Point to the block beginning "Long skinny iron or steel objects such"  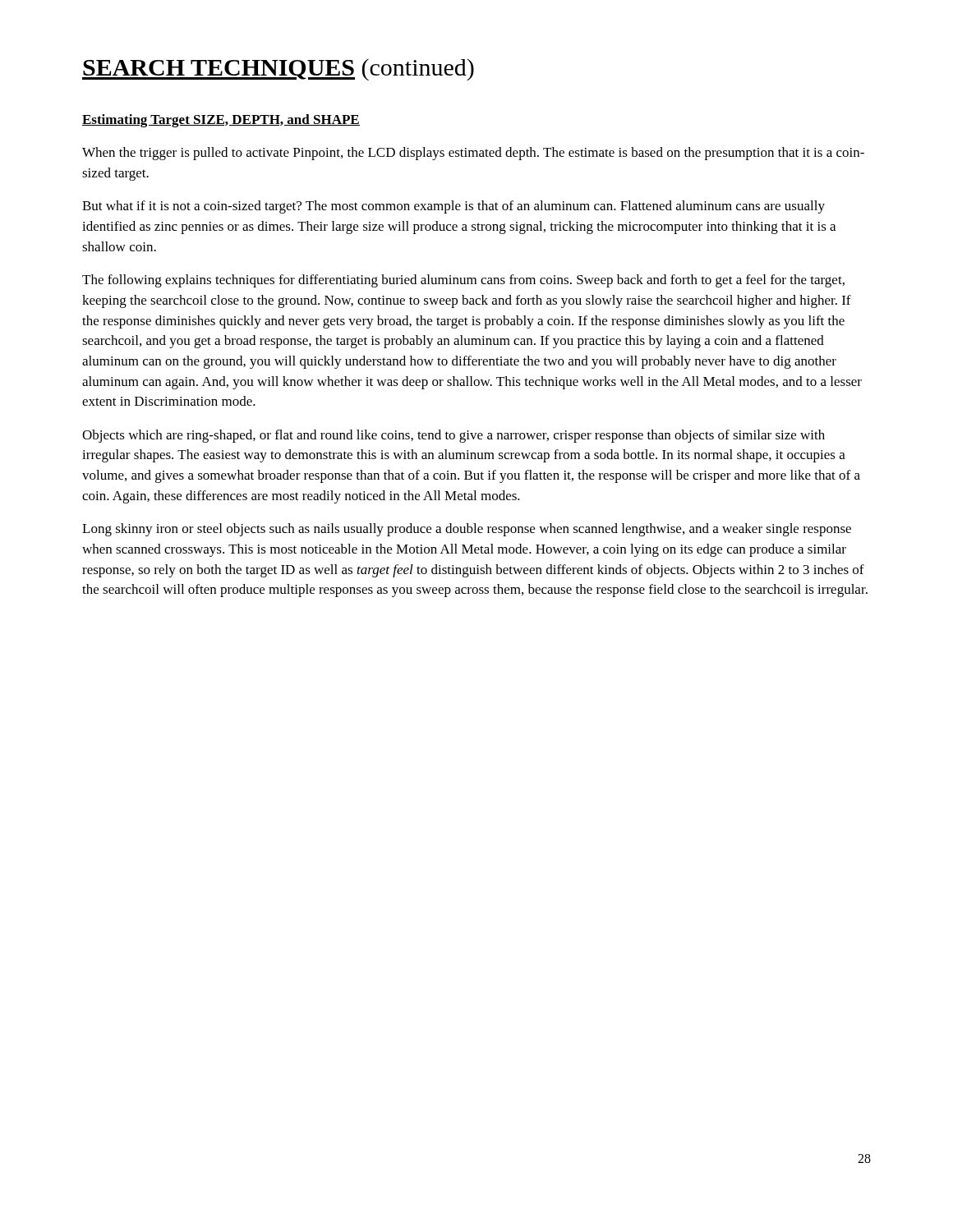(x=475, y=559)
